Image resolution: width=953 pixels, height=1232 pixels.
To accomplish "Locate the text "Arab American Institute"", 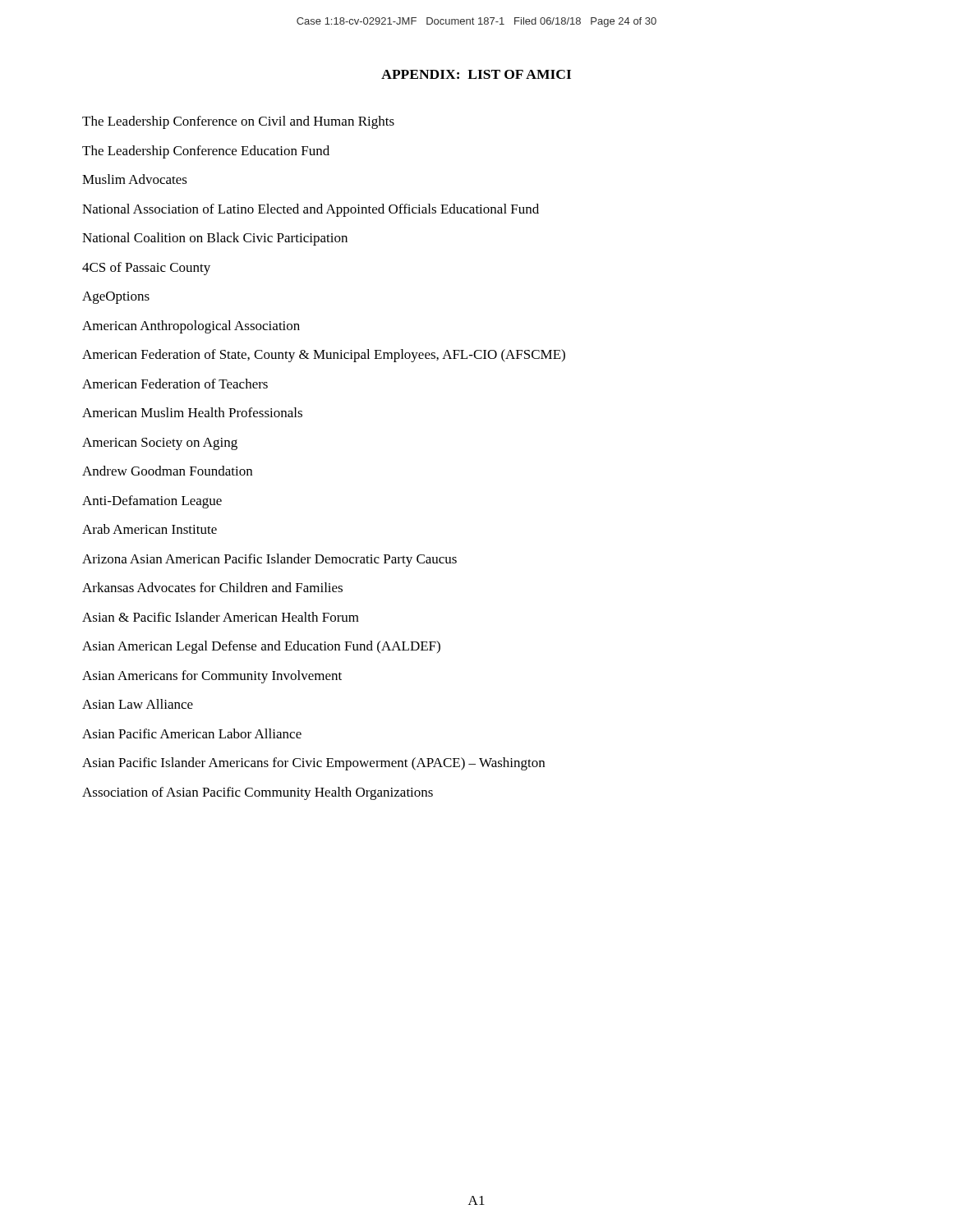I will (150, 529).
